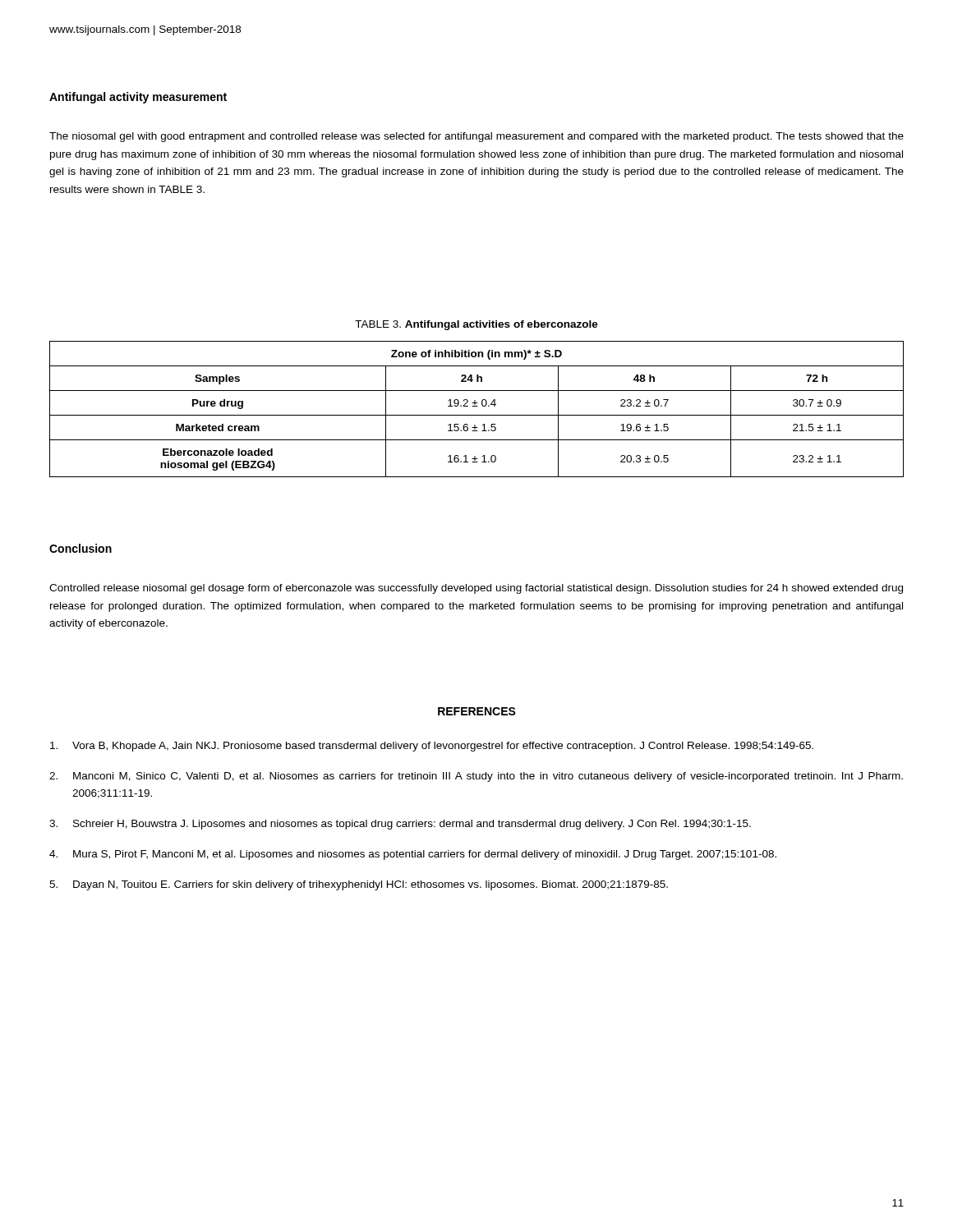
Task: Click the passage that begins "Controlled release niosomal gel dosage form of eberconazole"
Action: pos(476,605)
